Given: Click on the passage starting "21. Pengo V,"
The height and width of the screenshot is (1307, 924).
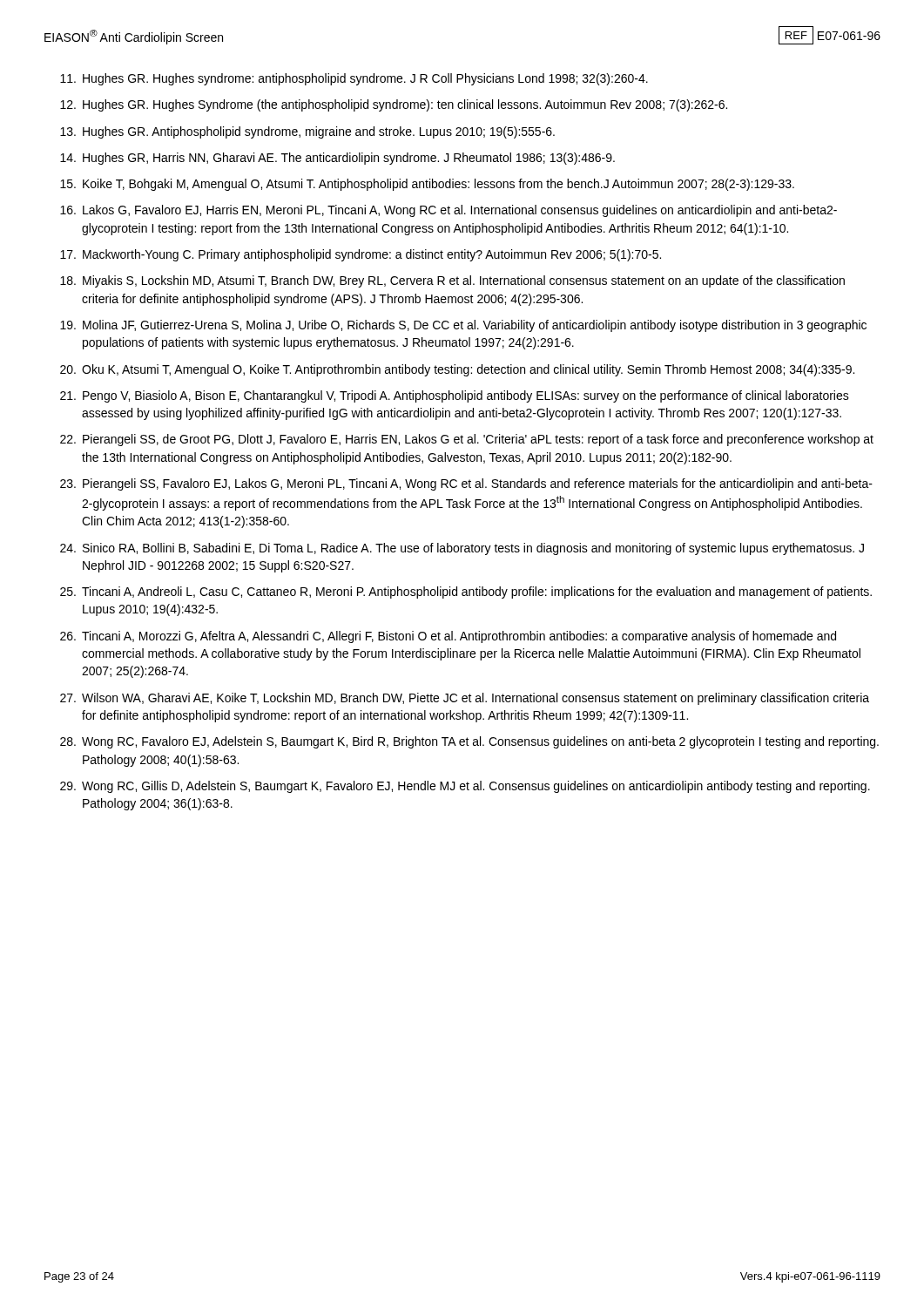Looking at the screenshot, I should click(462, 404).
